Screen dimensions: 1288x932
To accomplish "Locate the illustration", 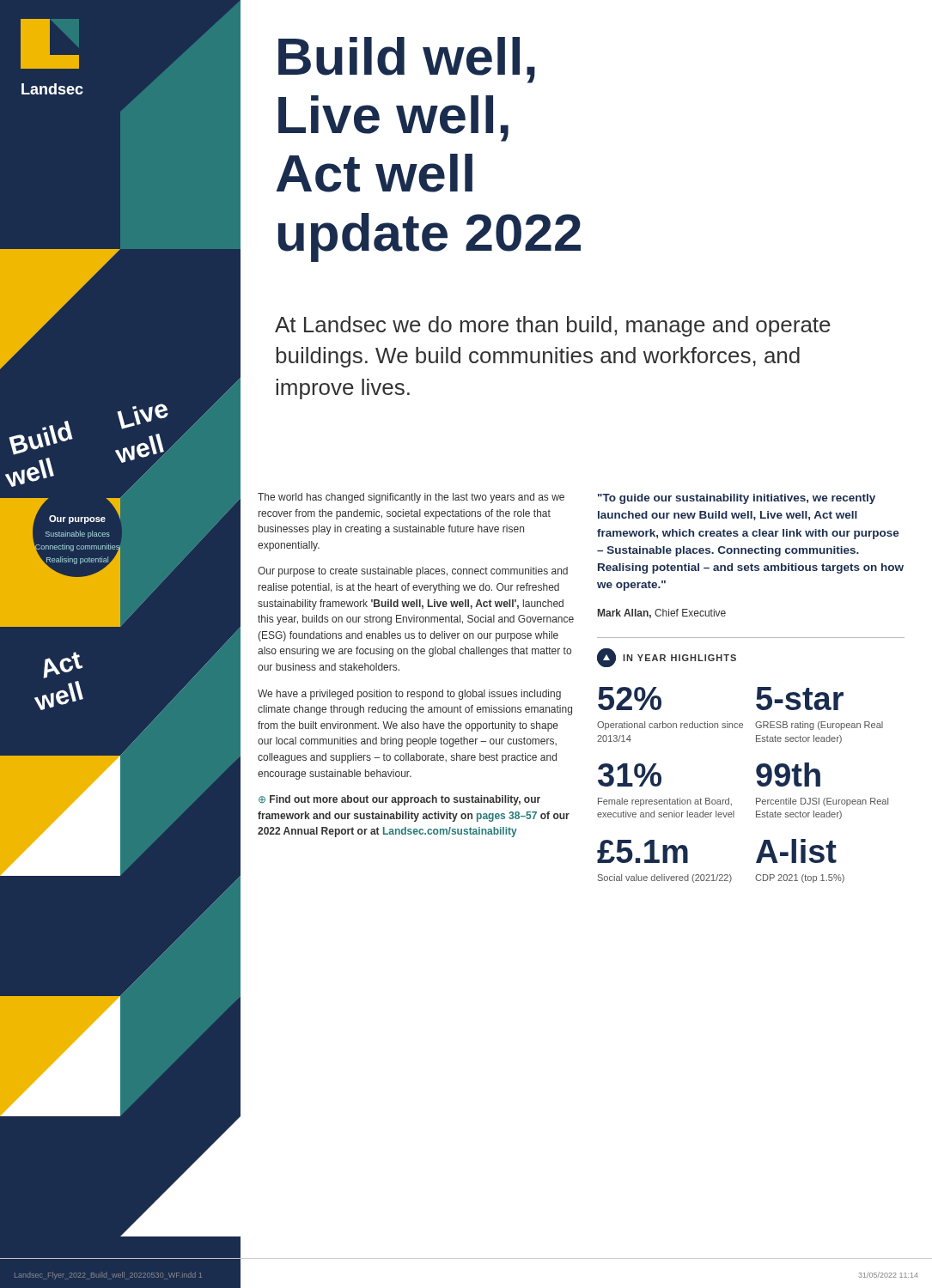I will pyautogui.click(x=120, y=644).
